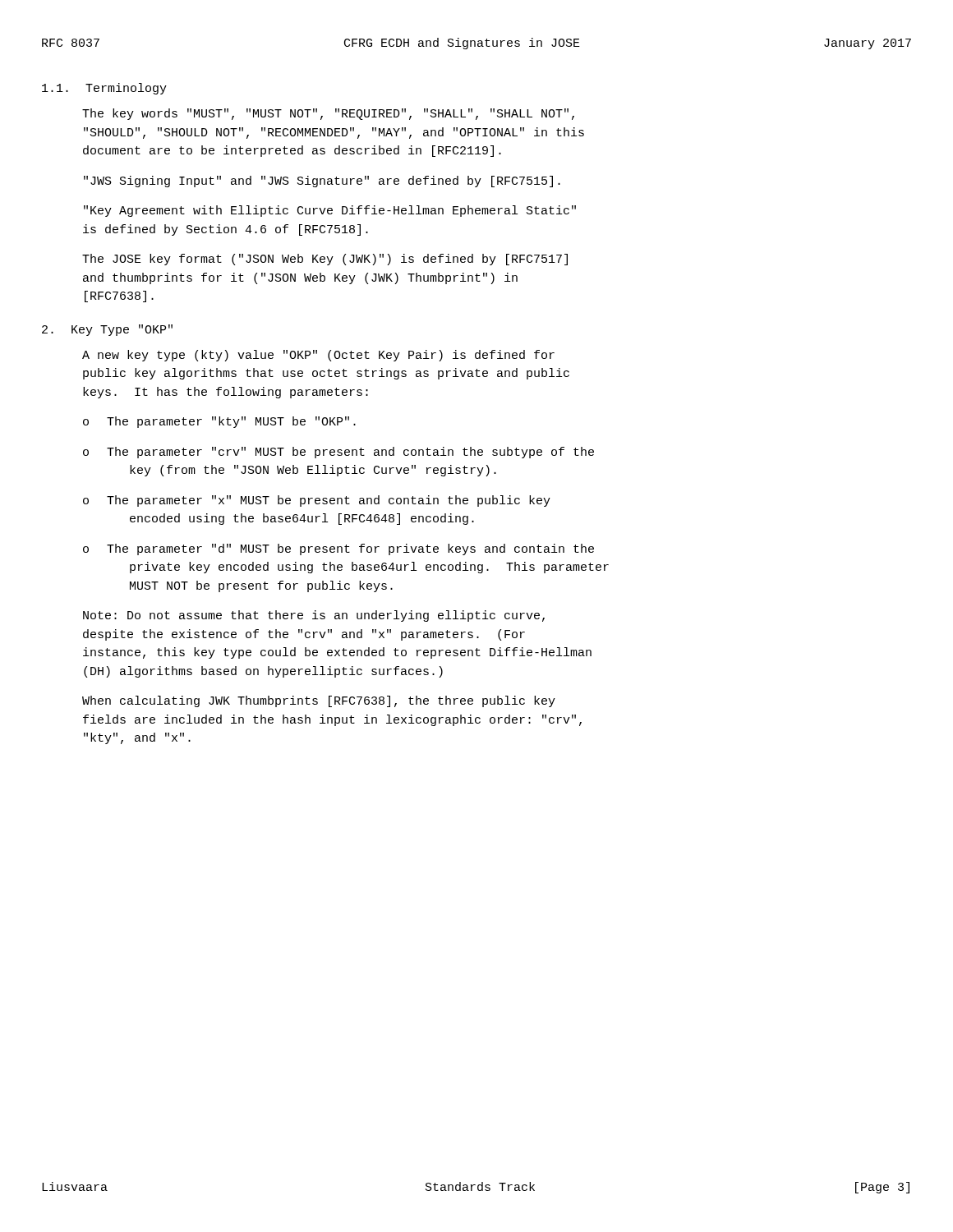Point to the region starting "1.1. Terminology"
The height and width of the screenshot is (1232, 953).
(x=104, y=89)
